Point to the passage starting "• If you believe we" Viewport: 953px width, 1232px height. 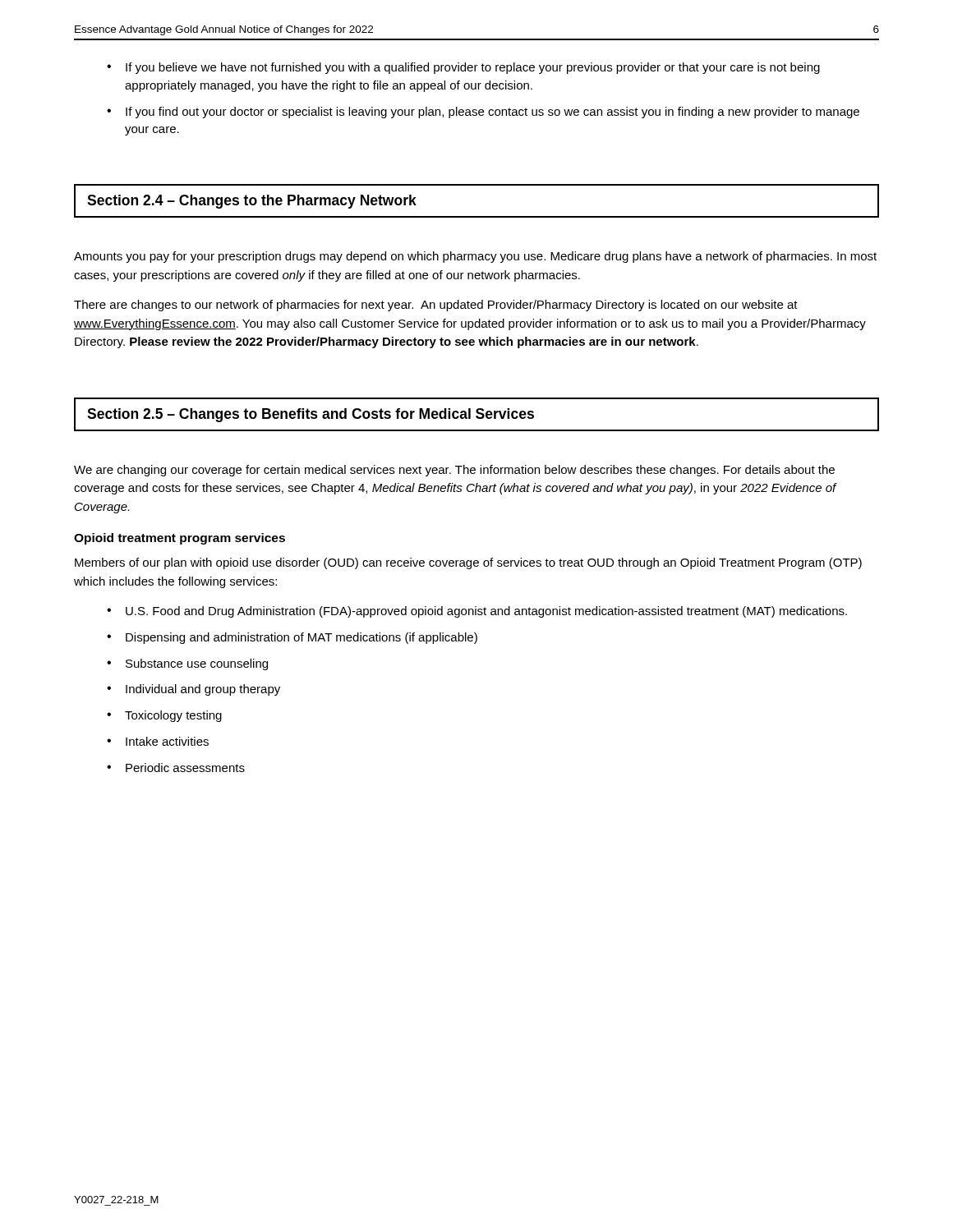(x=493, y=76)
